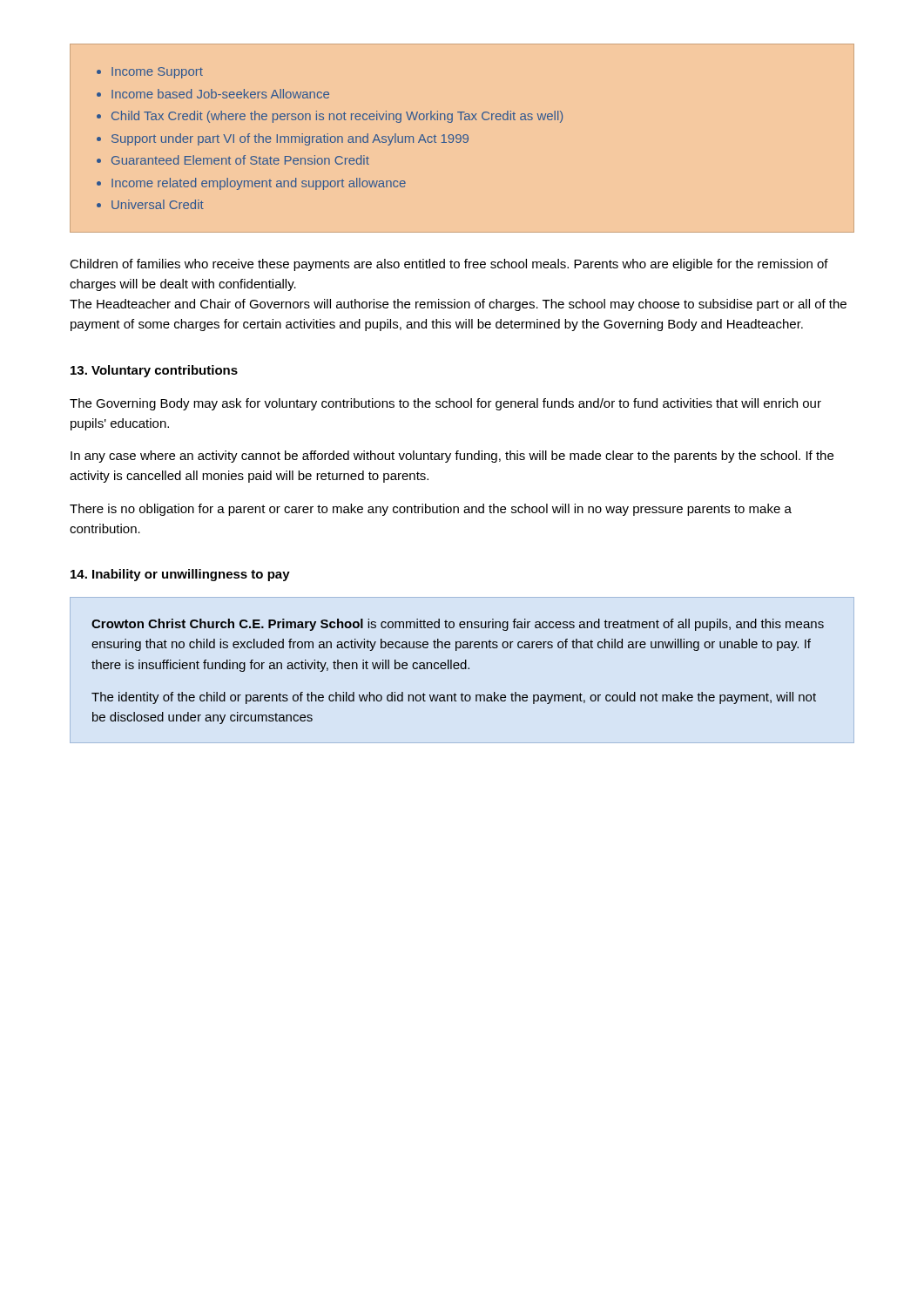Select the text block that says "In any case where an activity"
The height and width of the screenshot is (1307, 924).
click(452, 465)
